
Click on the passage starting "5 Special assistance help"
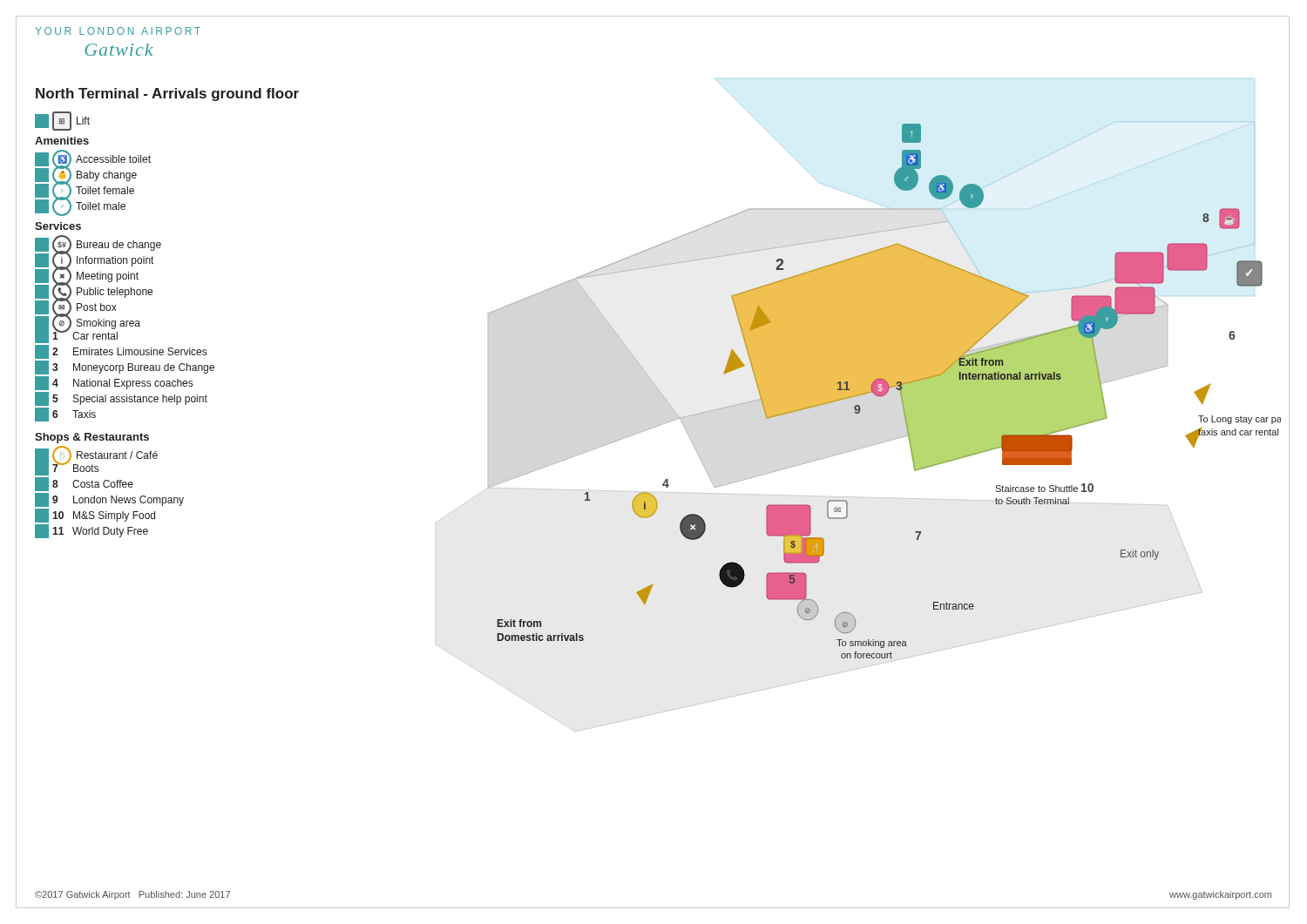point(121,399)
